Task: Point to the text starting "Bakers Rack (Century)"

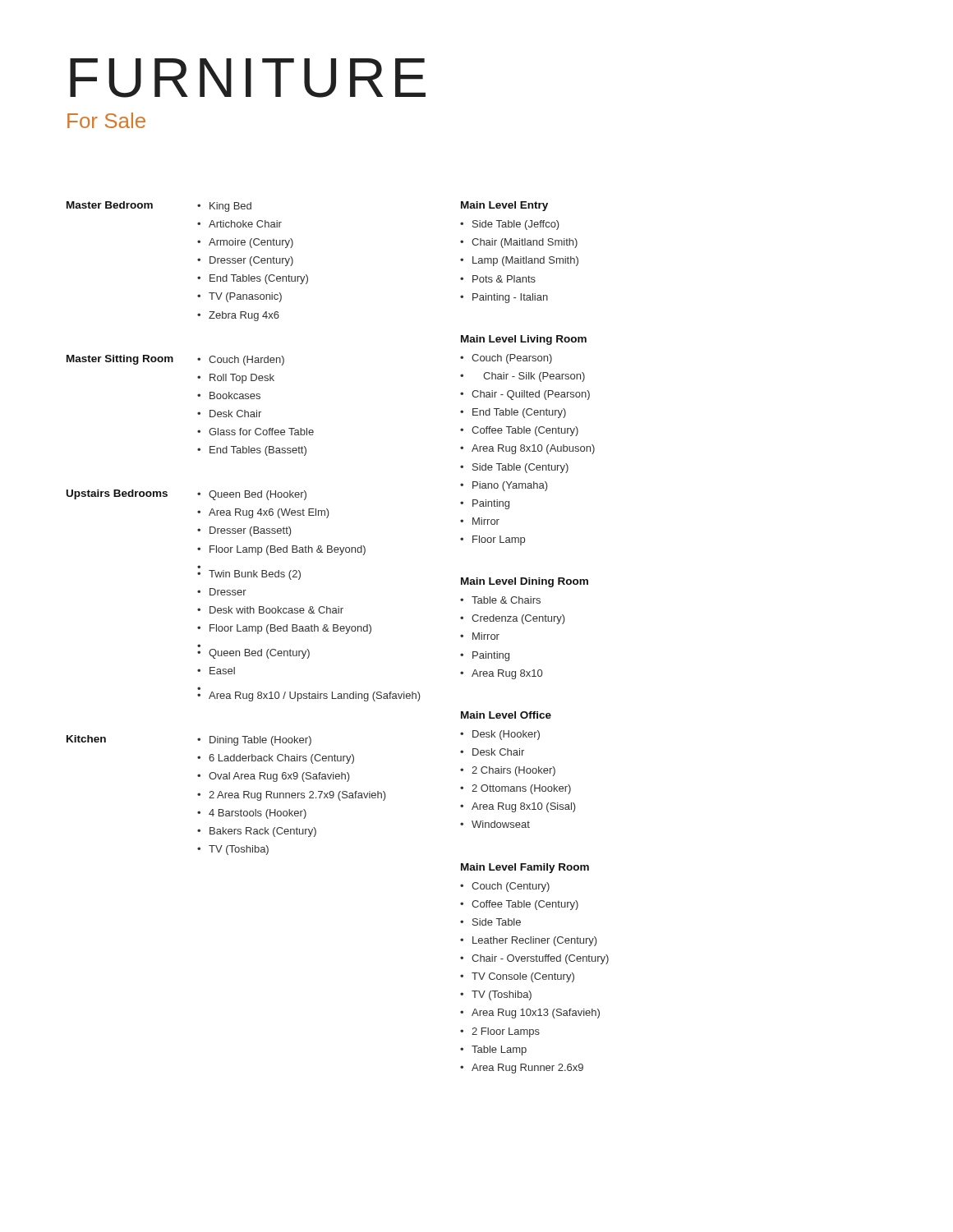Action: point(263,830)
